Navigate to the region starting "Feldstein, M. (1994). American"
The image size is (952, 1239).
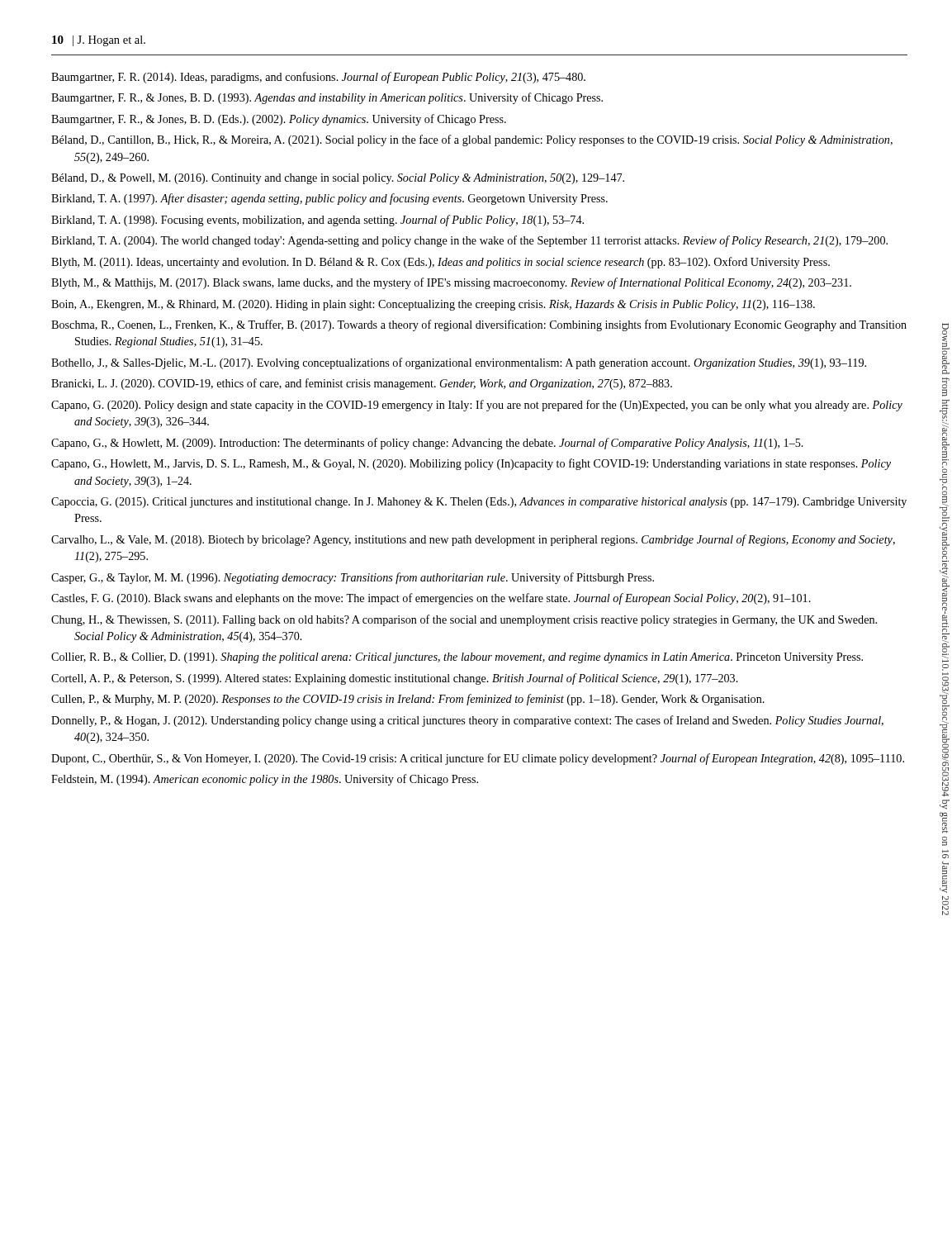click(265, 779)
